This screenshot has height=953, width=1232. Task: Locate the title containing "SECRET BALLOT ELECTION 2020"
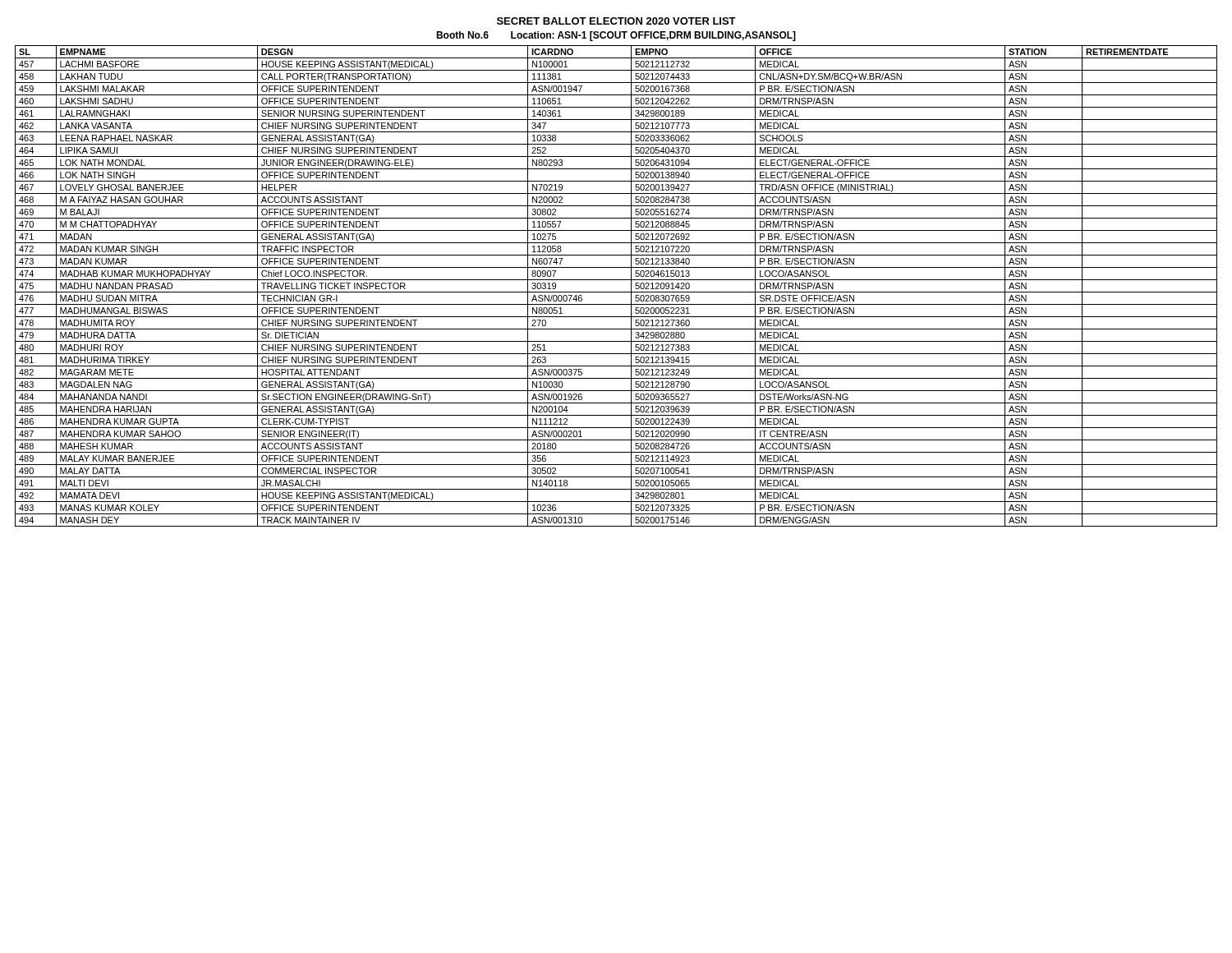click(616, 21)
